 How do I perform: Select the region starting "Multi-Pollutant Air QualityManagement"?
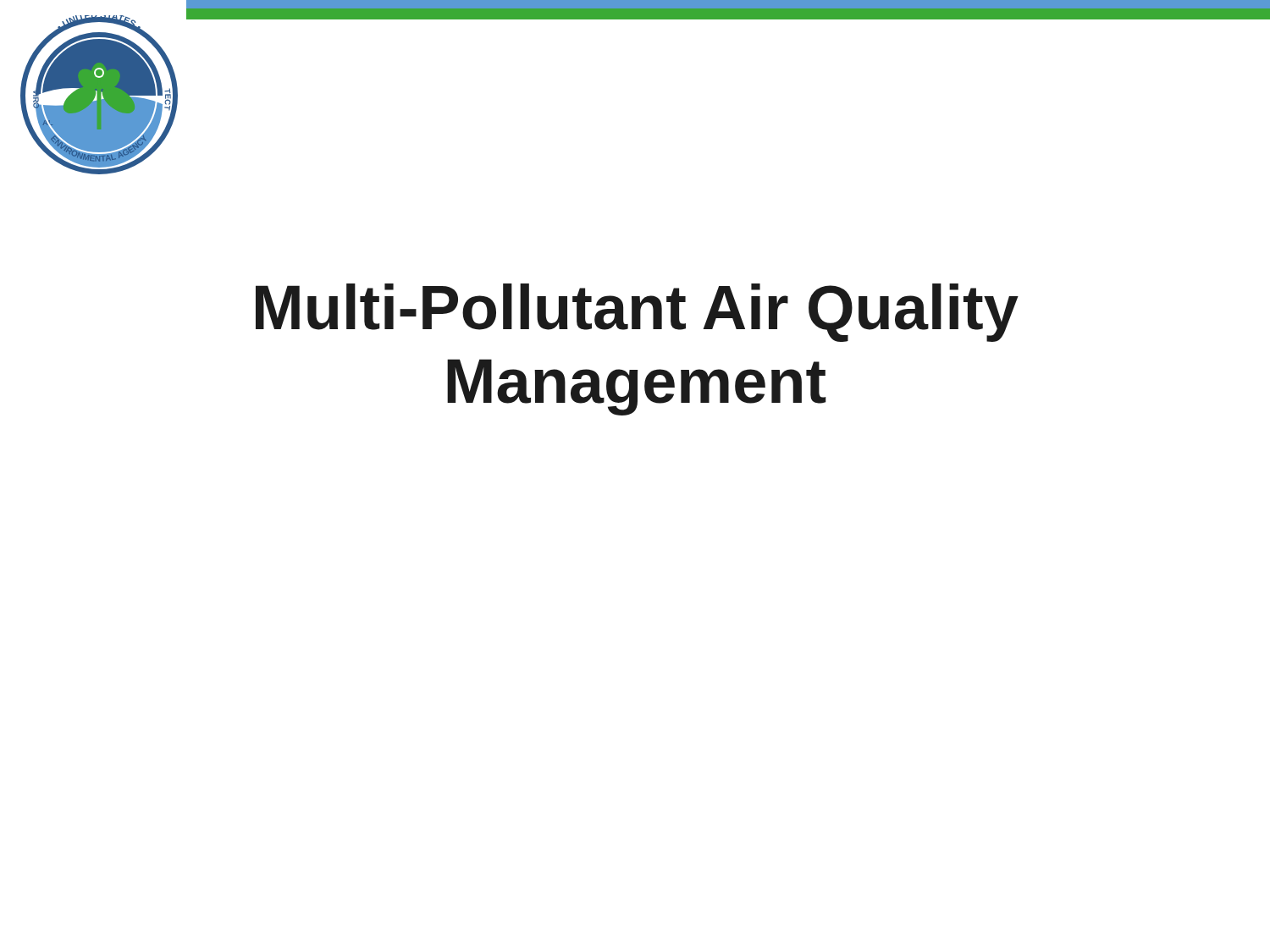[635, 345]
